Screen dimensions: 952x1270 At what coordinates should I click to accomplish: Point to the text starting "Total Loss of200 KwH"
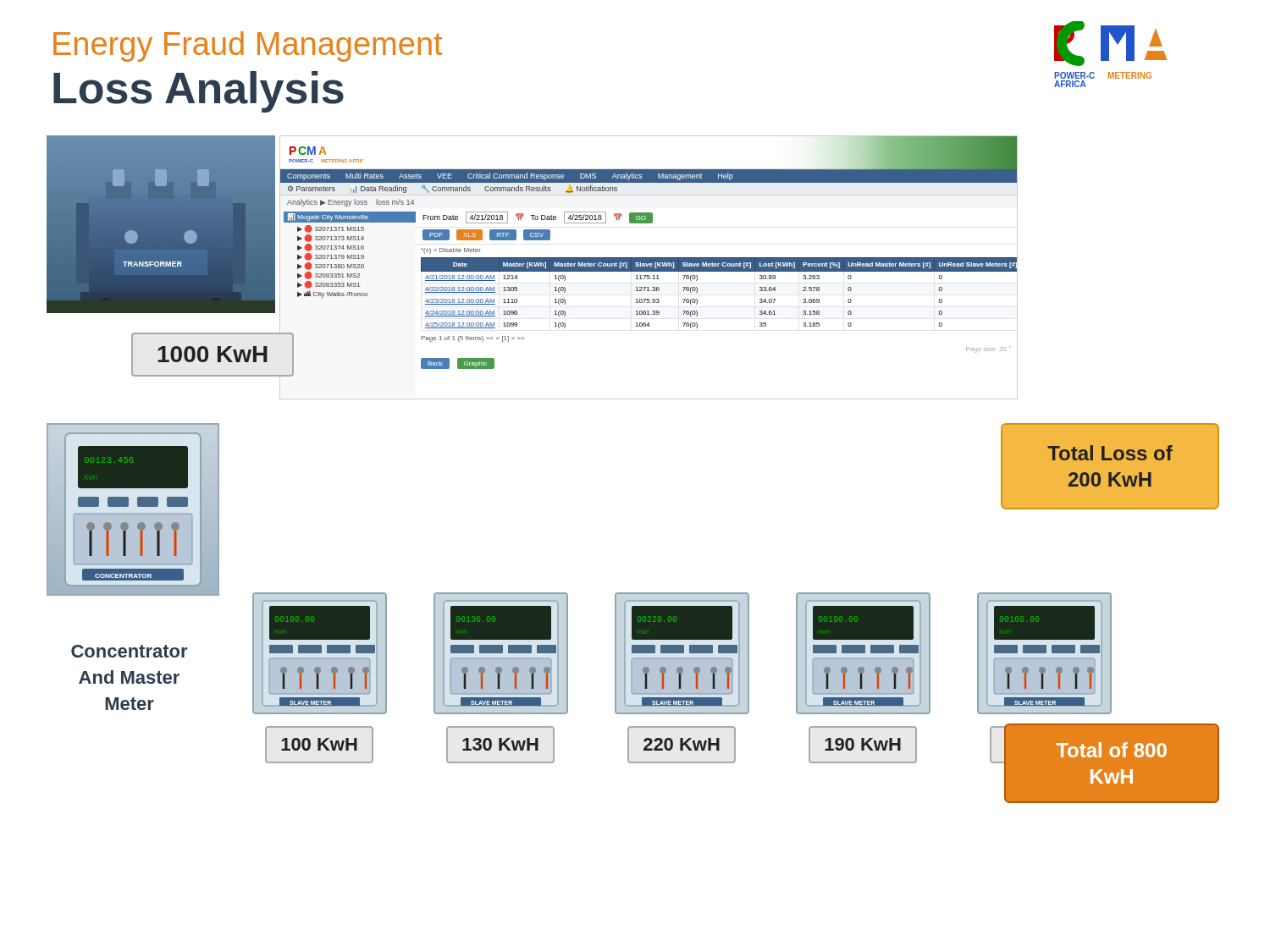tap(1110, 466)
